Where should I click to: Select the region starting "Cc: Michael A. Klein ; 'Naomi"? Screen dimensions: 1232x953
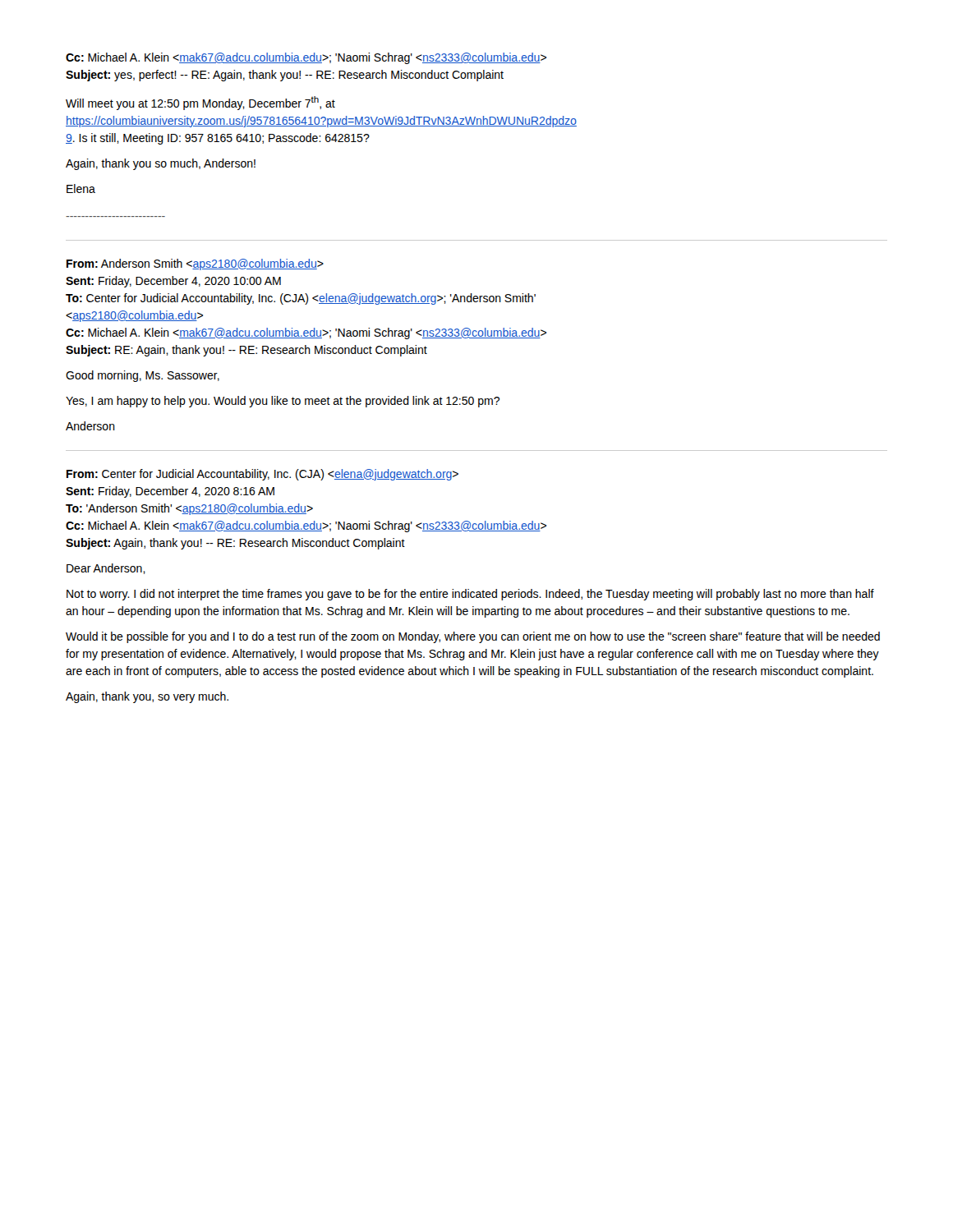click(476, 67)
